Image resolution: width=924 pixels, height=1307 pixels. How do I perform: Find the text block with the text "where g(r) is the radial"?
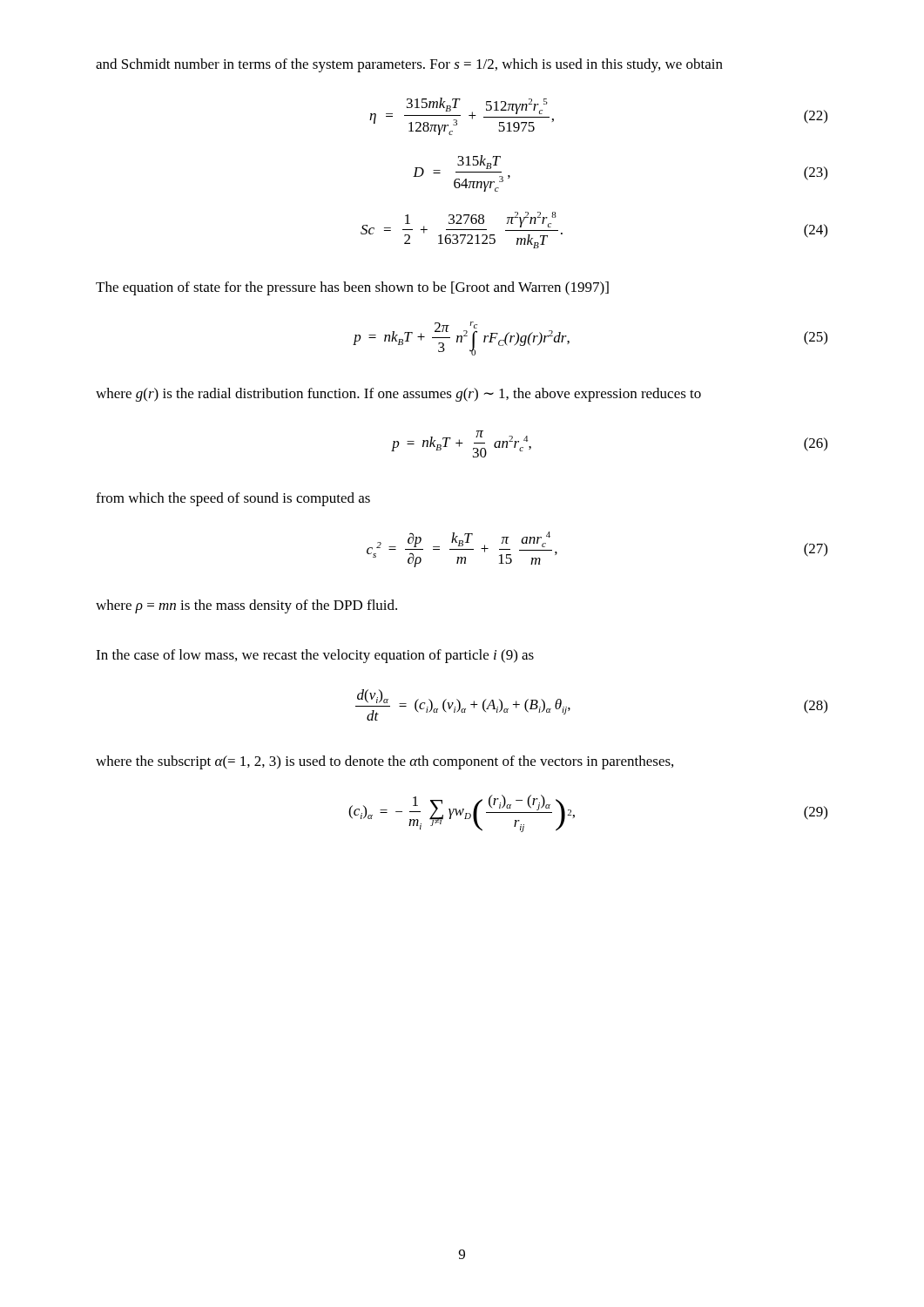[x=399, y=393]
